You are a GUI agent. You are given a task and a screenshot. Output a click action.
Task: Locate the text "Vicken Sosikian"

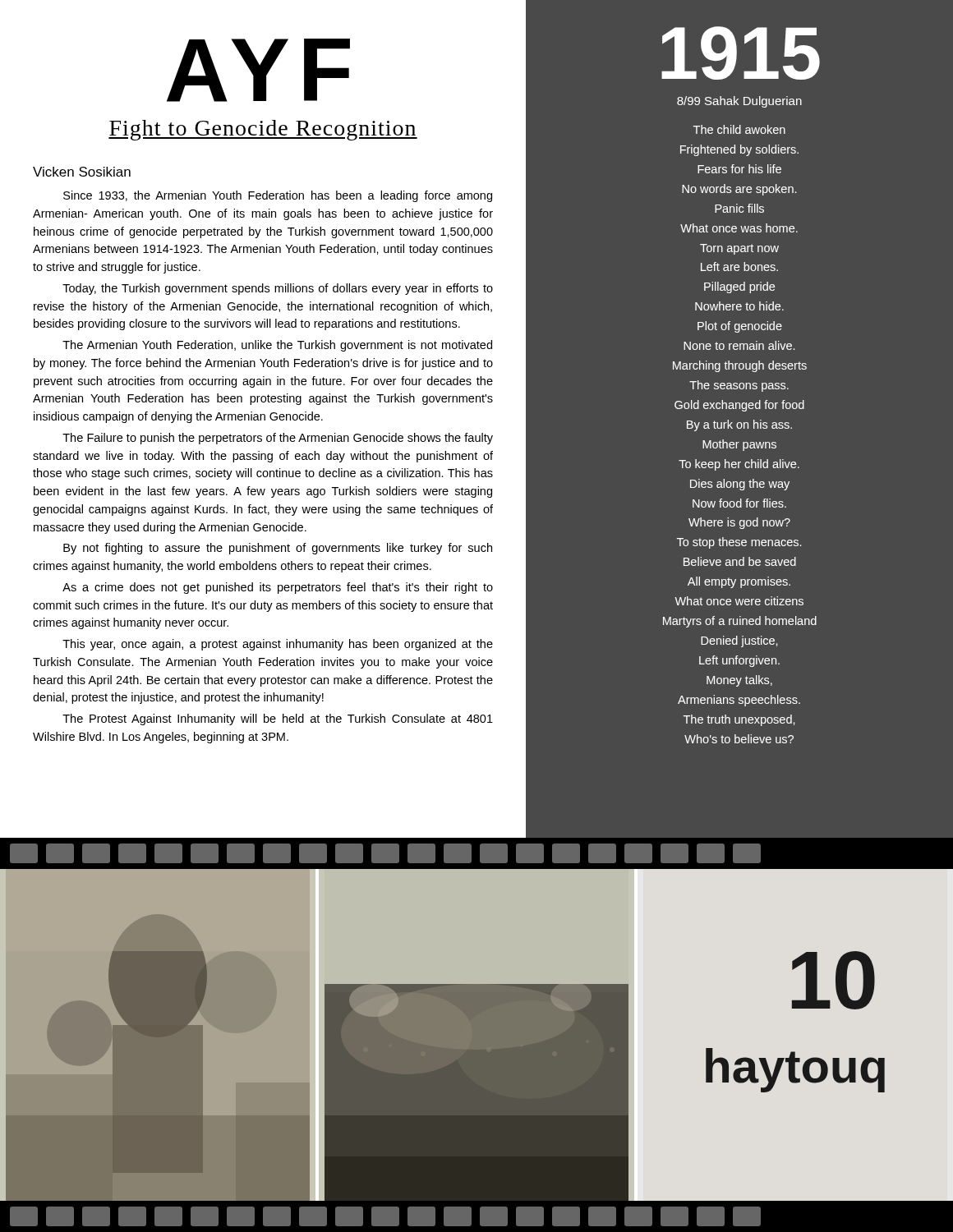point(82,172)
